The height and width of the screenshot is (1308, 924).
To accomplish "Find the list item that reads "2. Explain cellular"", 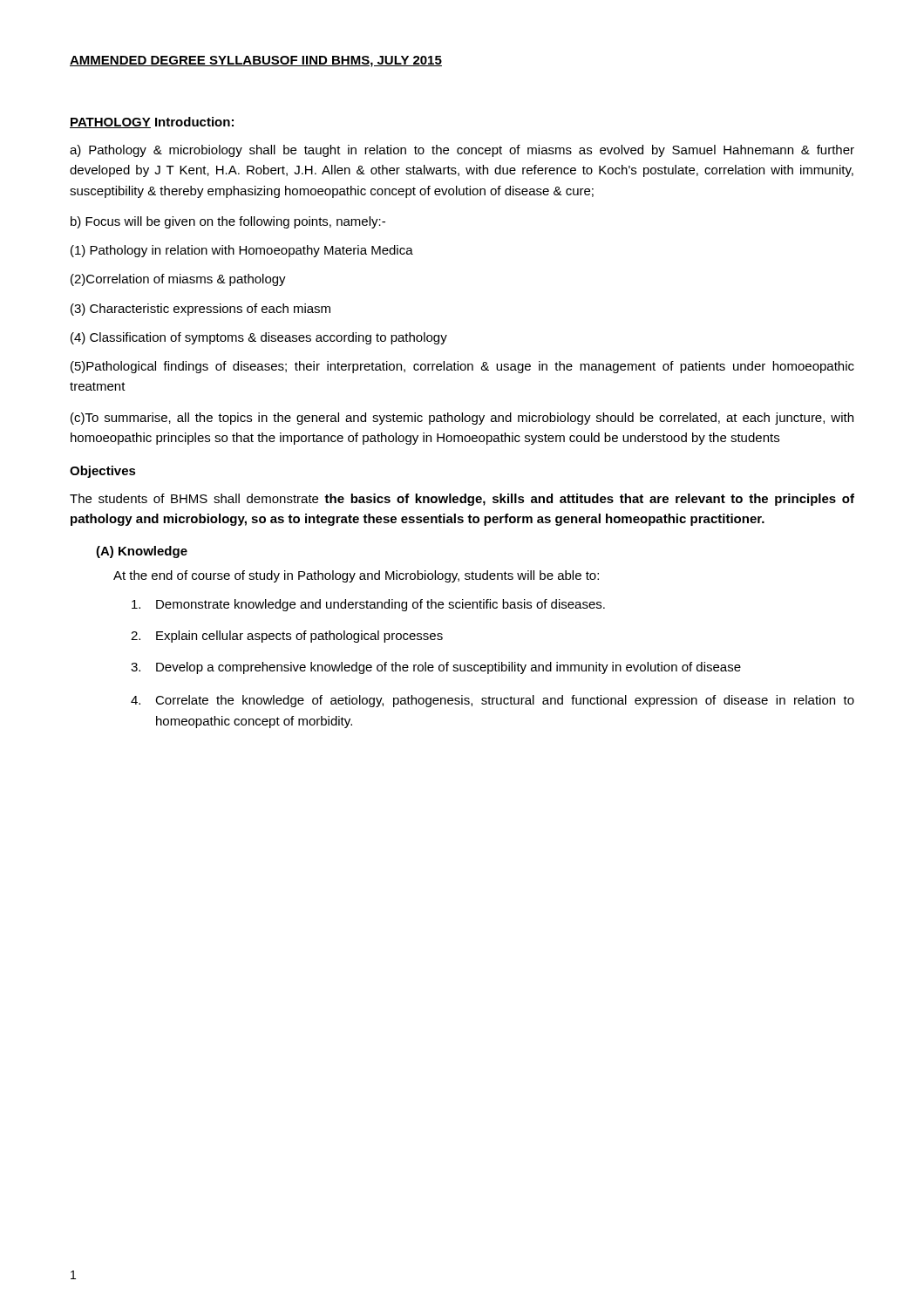I will tap(287, 637).
